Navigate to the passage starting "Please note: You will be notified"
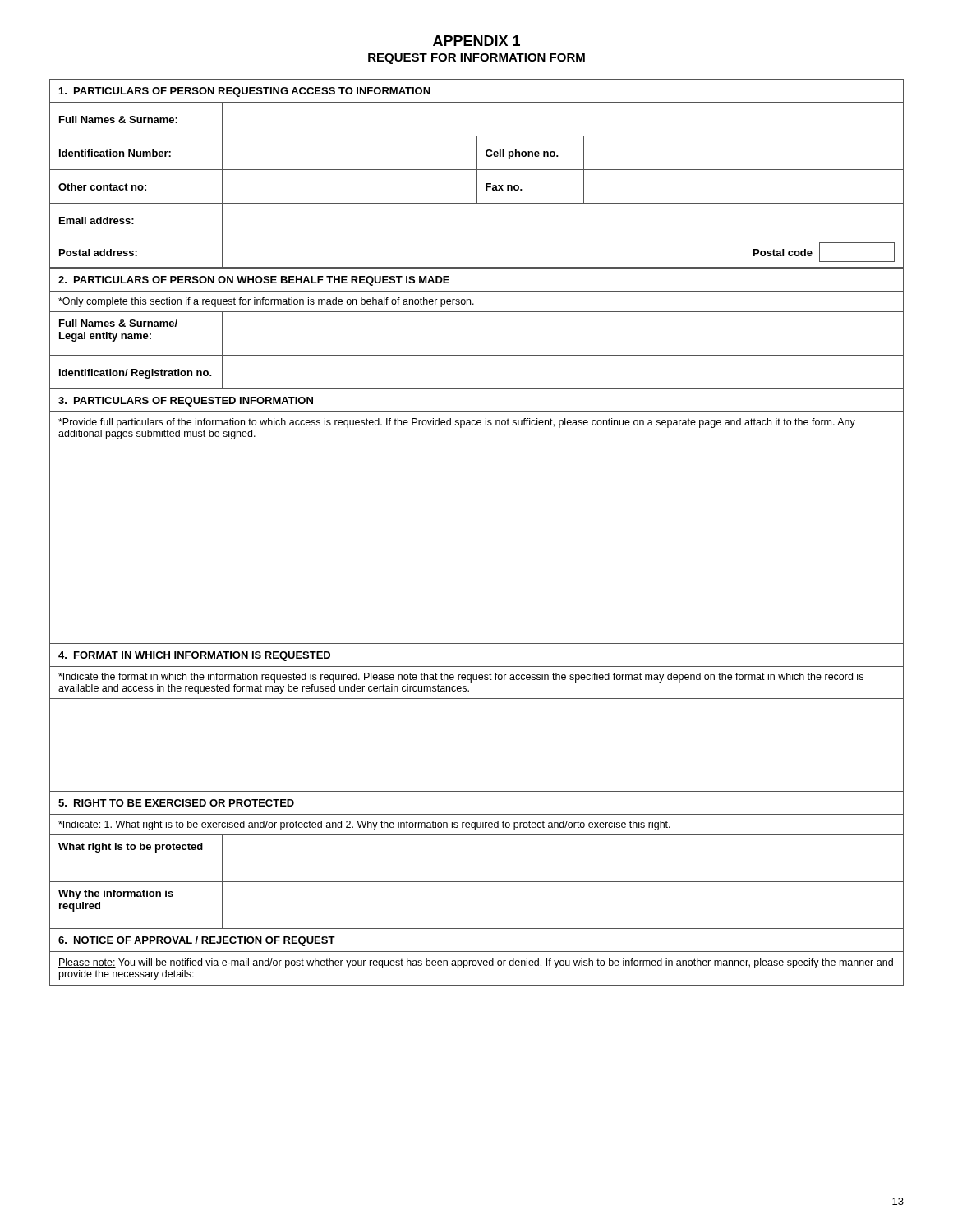The width and height of the screenshot is (953, 1232). tap(476, 968)
